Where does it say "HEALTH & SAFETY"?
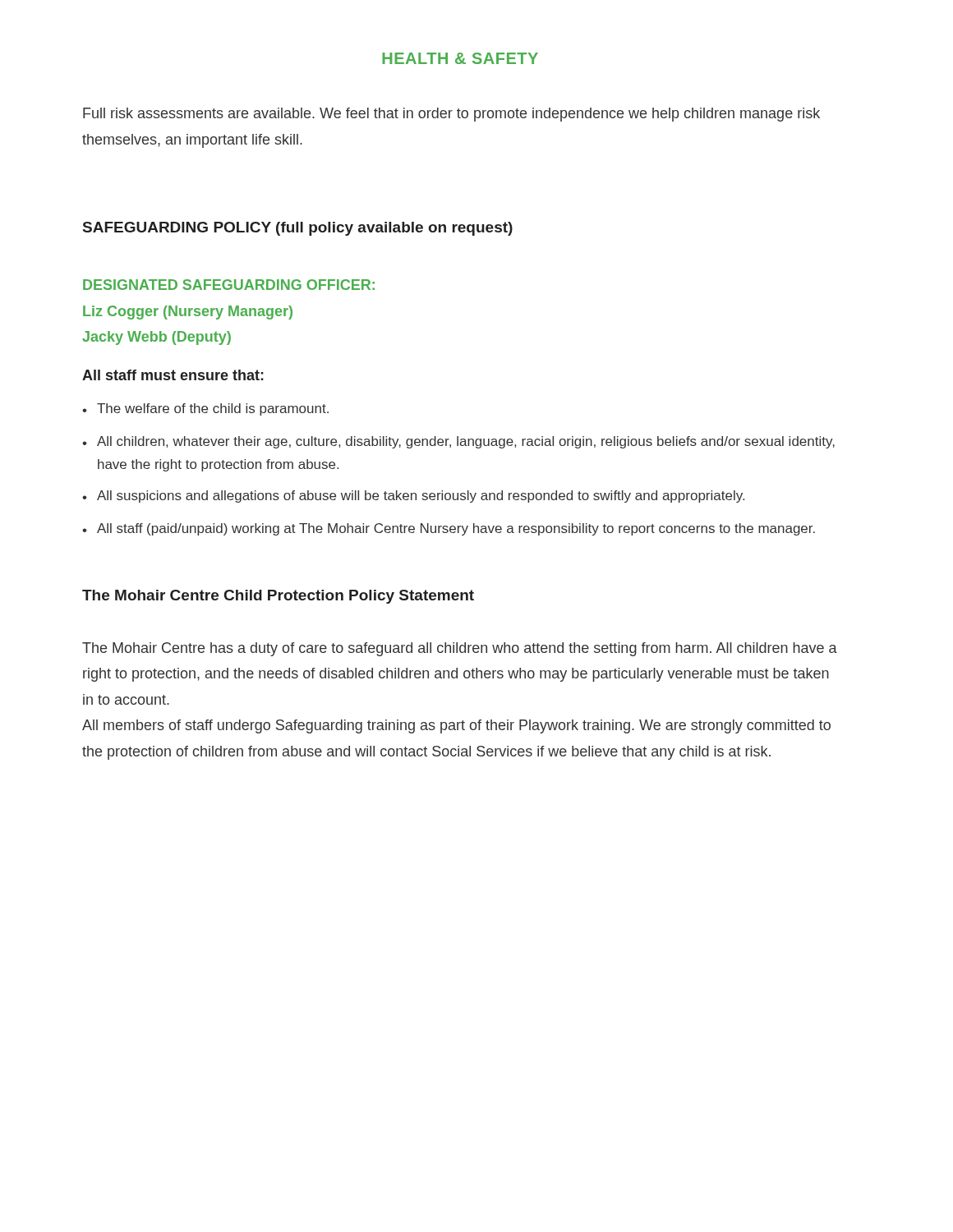 click(460, 58)
